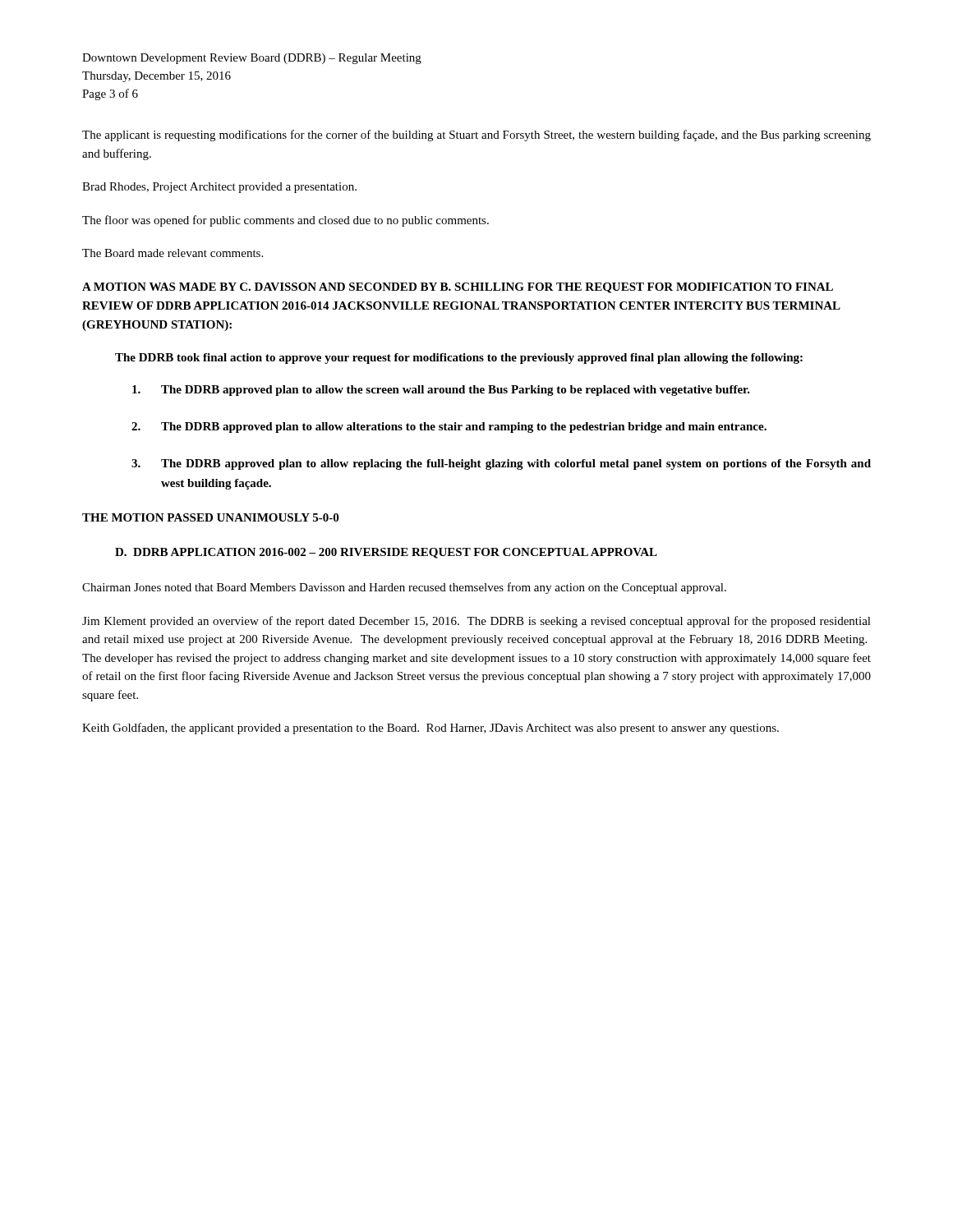Point to the block beginning "The DDRB took final action"

(x=459, y=357)
